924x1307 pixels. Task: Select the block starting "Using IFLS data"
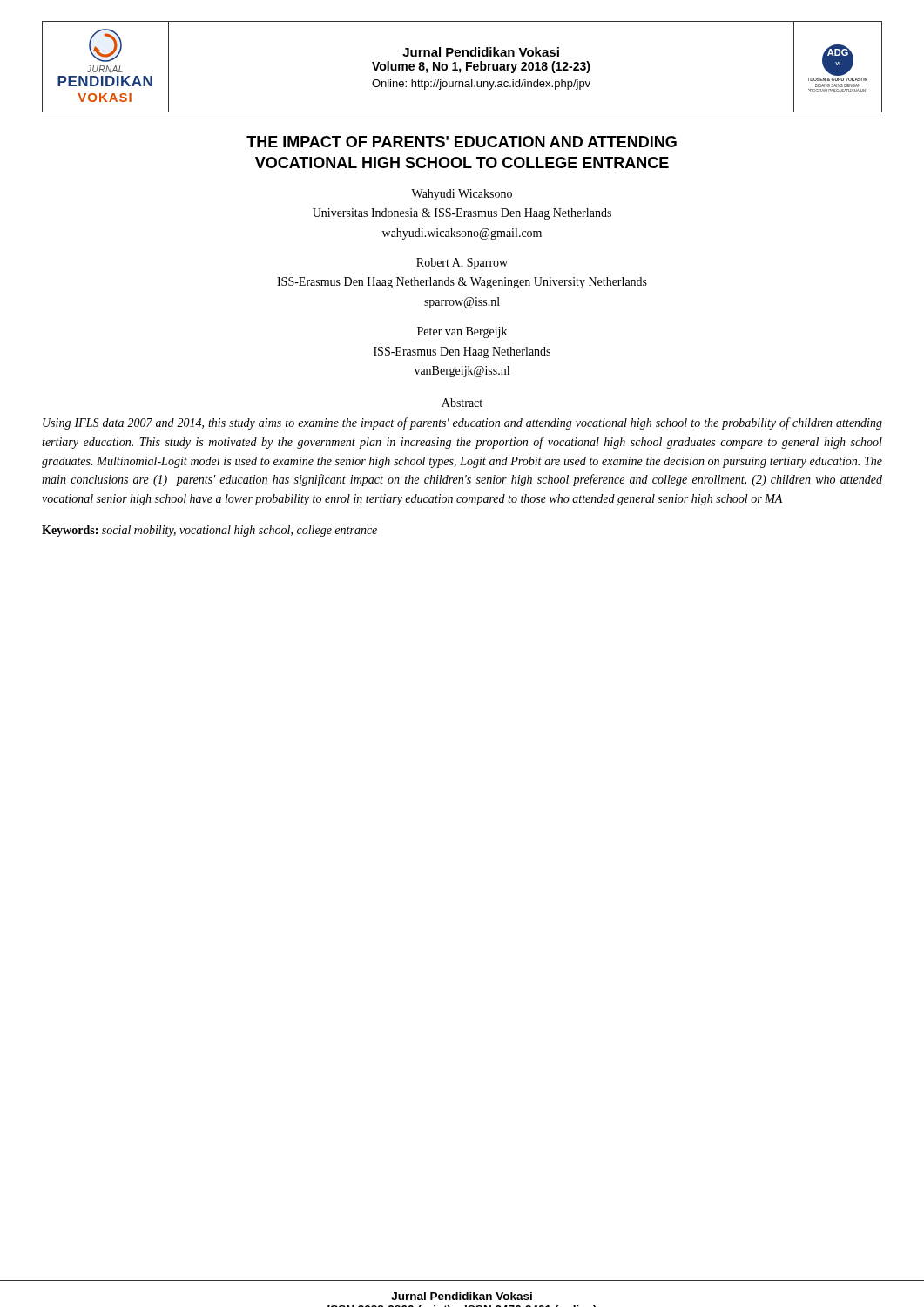point(462,461)
